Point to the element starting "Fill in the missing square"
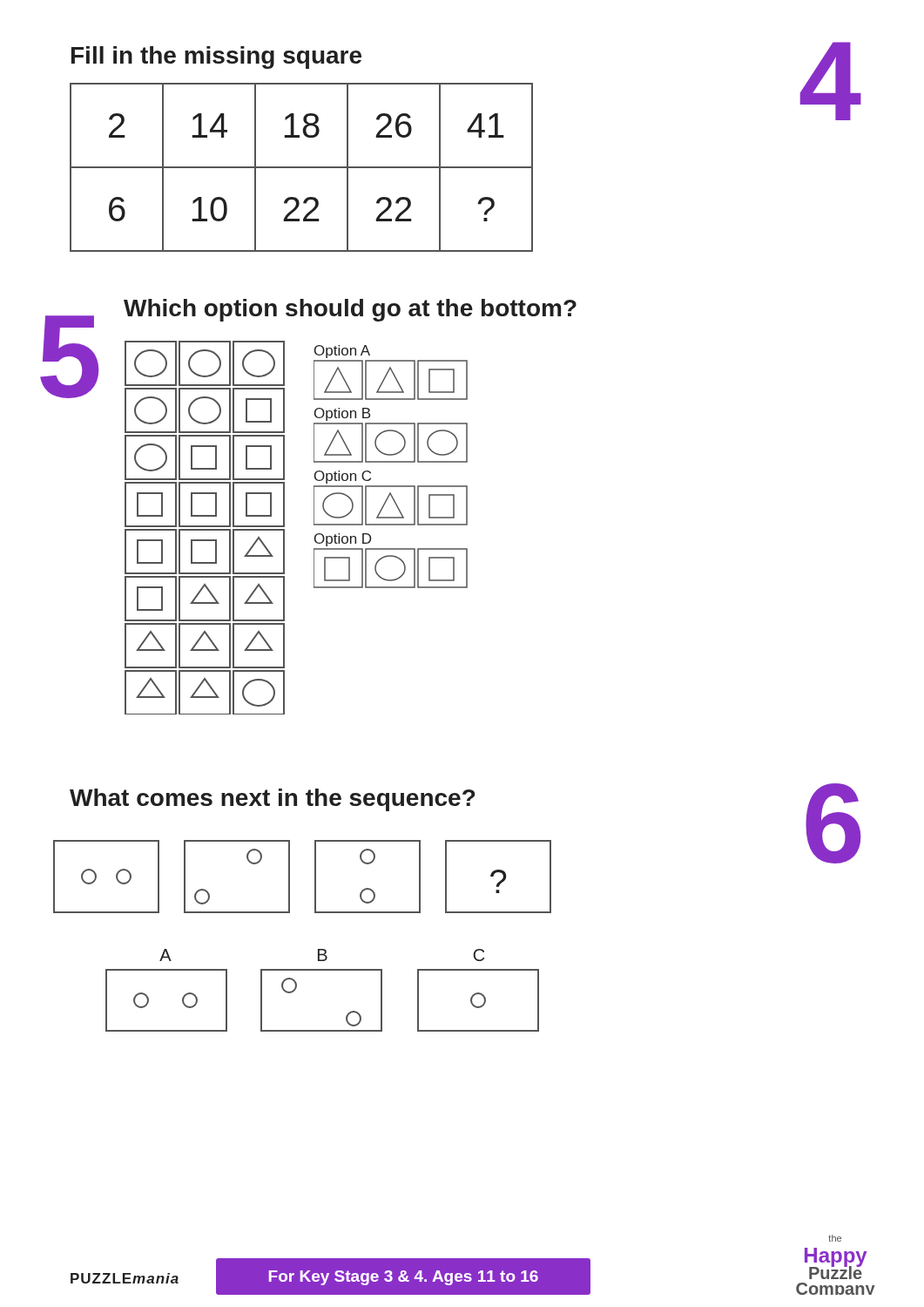 click(x=216, y=55)
